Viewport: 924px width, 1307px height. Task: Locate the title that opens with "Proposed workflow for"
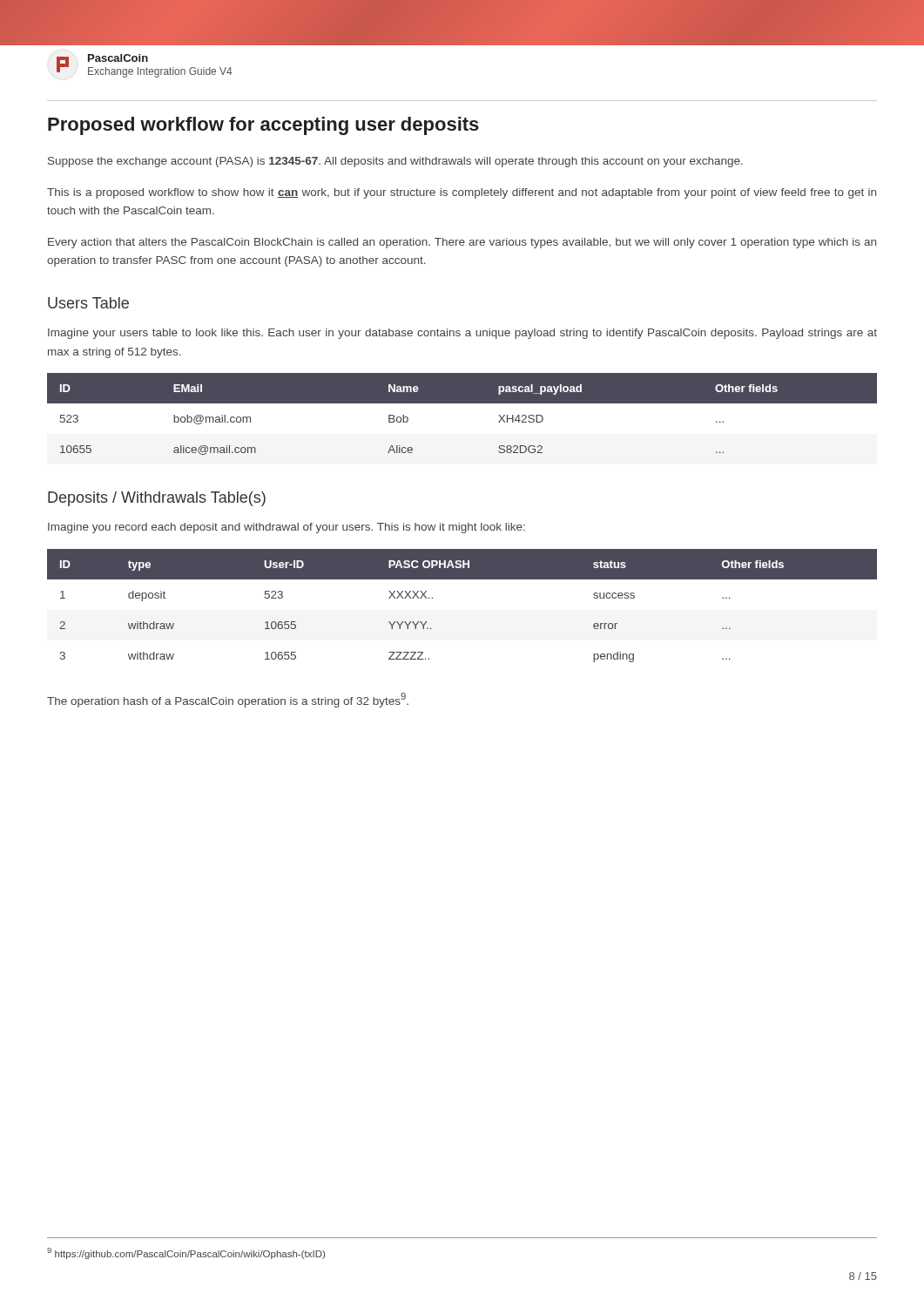263,124
